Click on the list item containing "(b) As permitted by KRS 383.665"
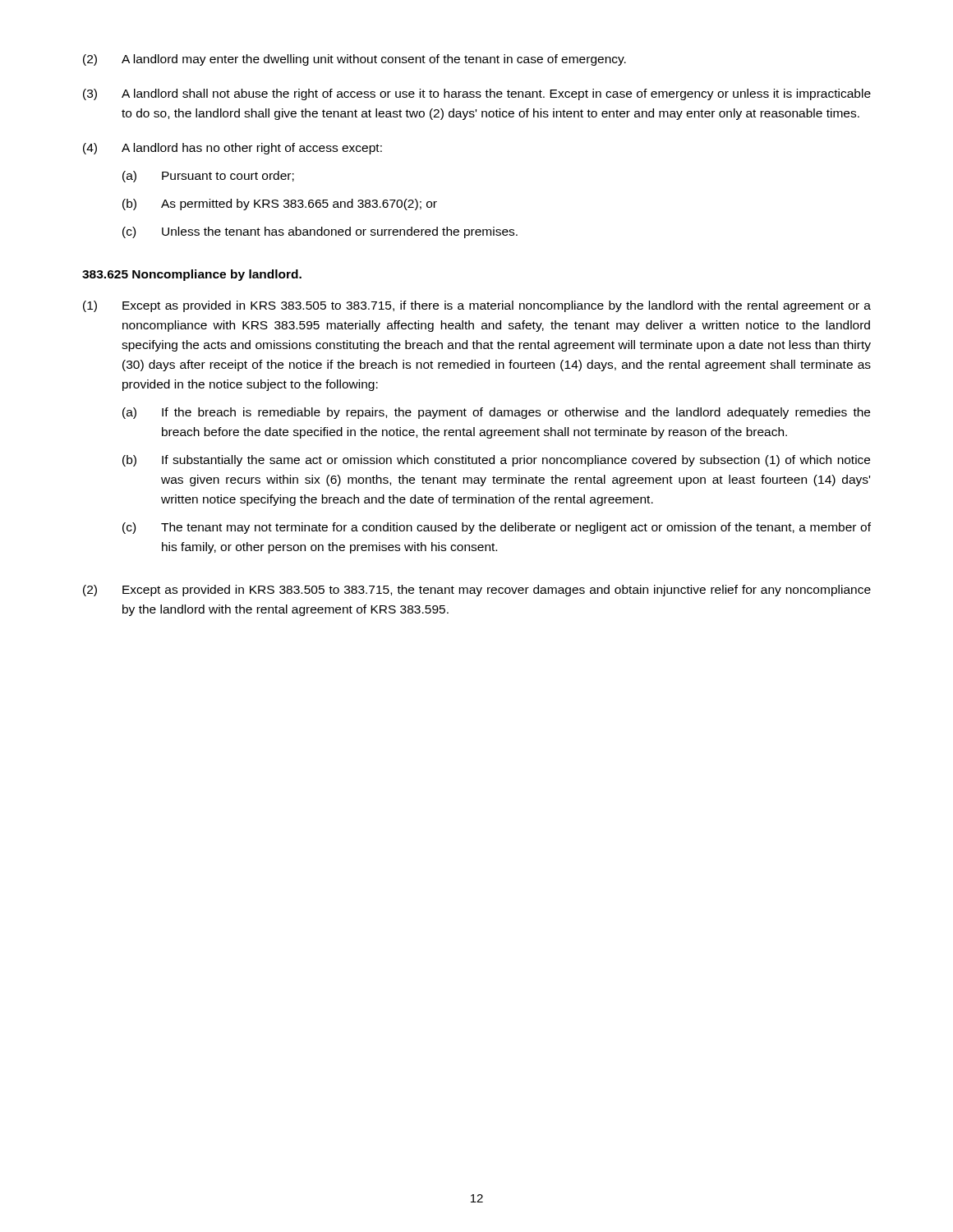The width and height of the screenshot is (953, 1232). coord(280,205)
